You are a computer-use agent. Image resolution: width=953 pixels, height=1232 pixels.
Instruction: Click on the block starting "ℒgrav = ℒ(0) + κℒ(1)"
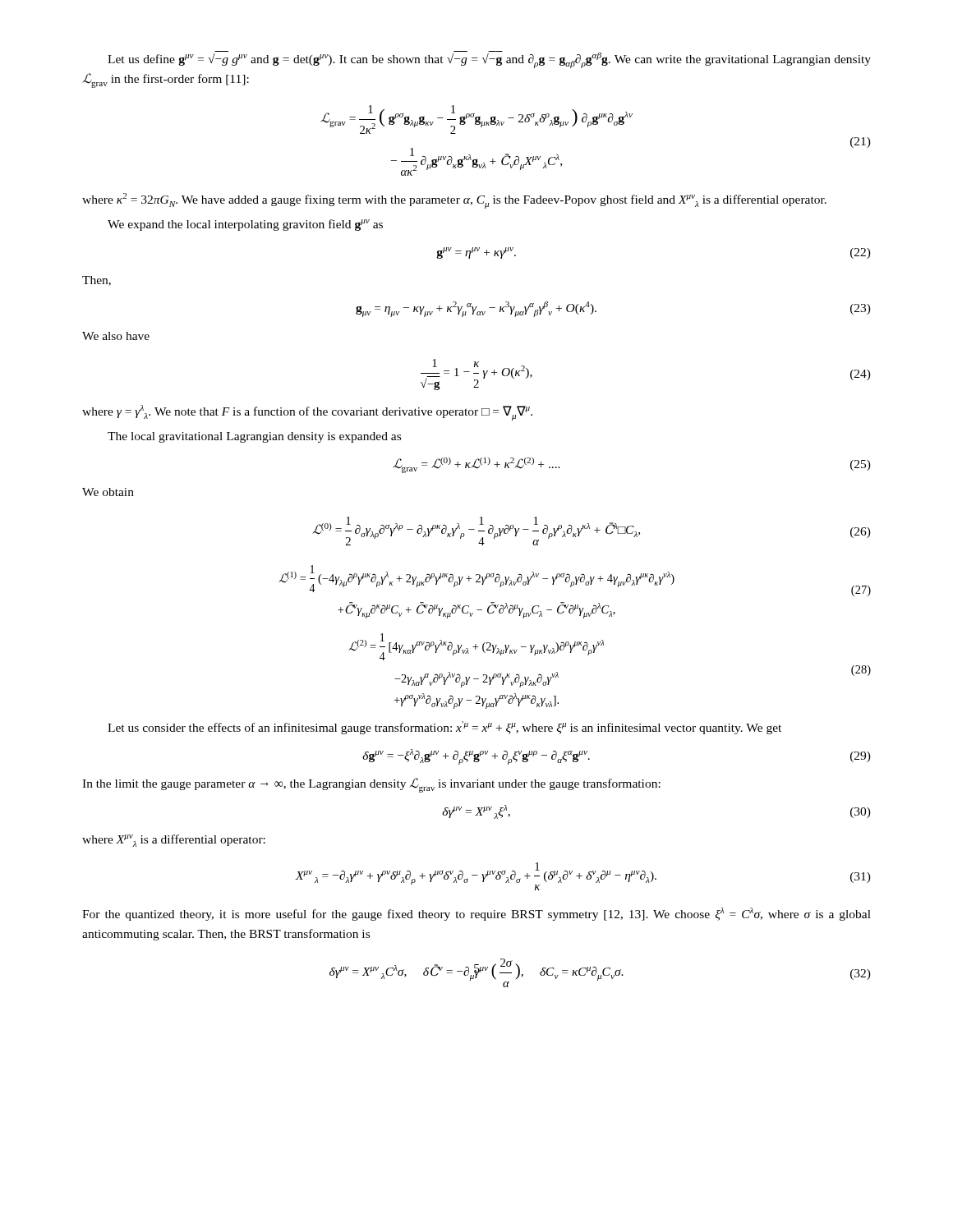coord(476,464)
